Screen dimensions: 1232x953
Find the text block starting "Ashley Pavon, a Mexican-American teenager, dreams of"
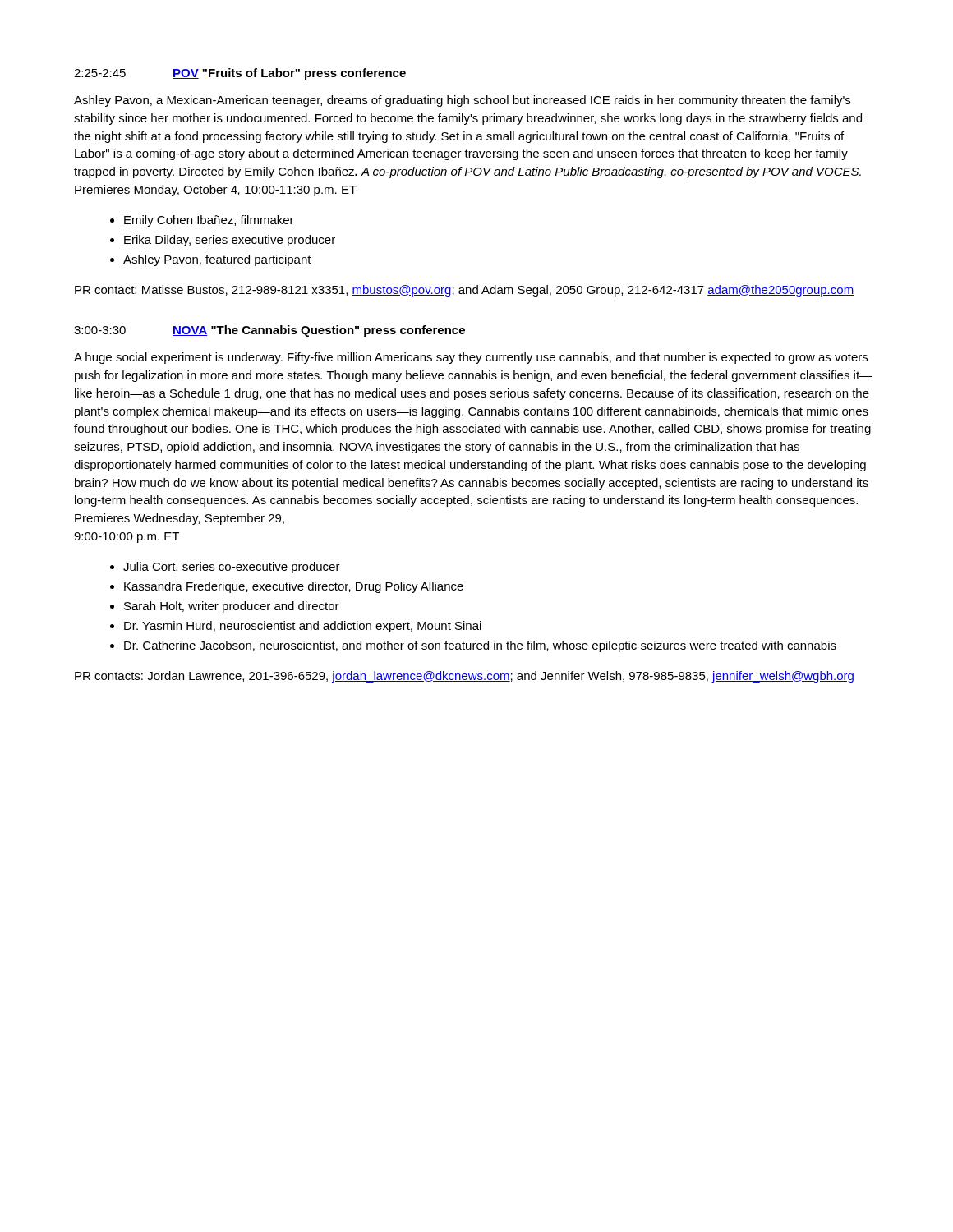[x=468, y=144]
